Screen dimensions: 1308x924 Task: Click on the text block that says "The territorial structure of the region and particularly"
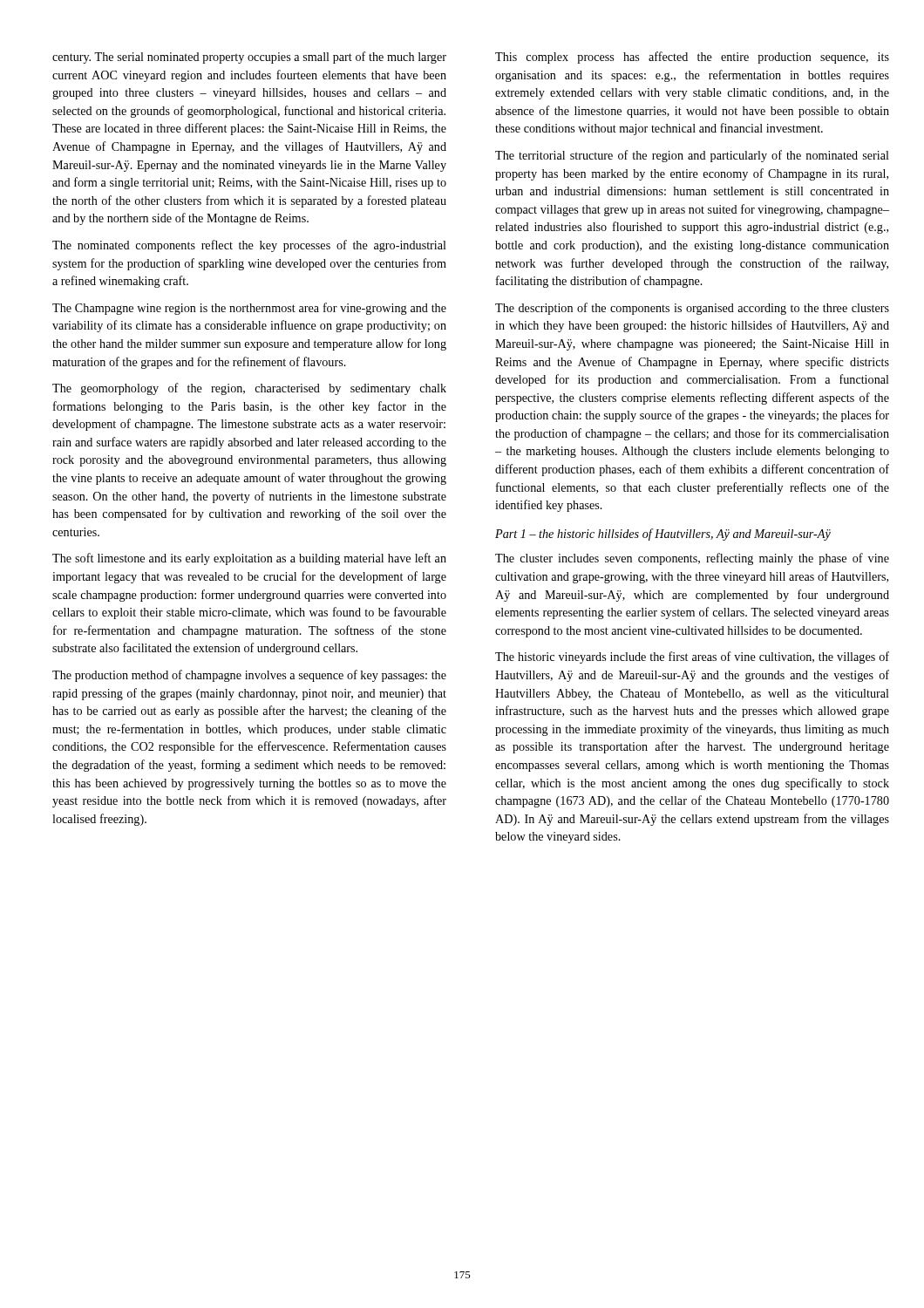click(x=692, y=218)
